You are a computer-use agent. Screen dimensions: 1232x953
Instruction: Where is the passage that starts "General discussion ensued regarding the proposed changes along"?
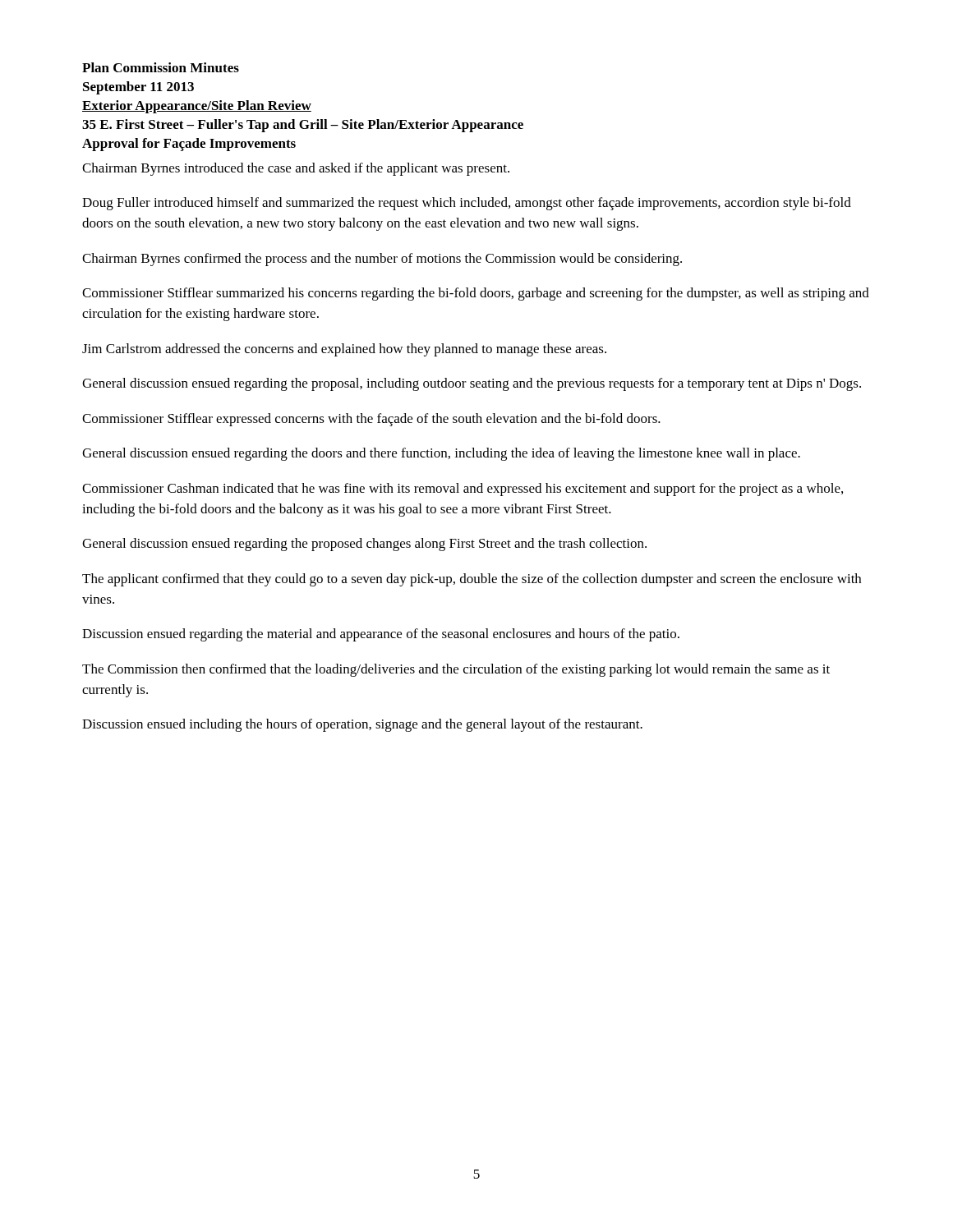365,544
